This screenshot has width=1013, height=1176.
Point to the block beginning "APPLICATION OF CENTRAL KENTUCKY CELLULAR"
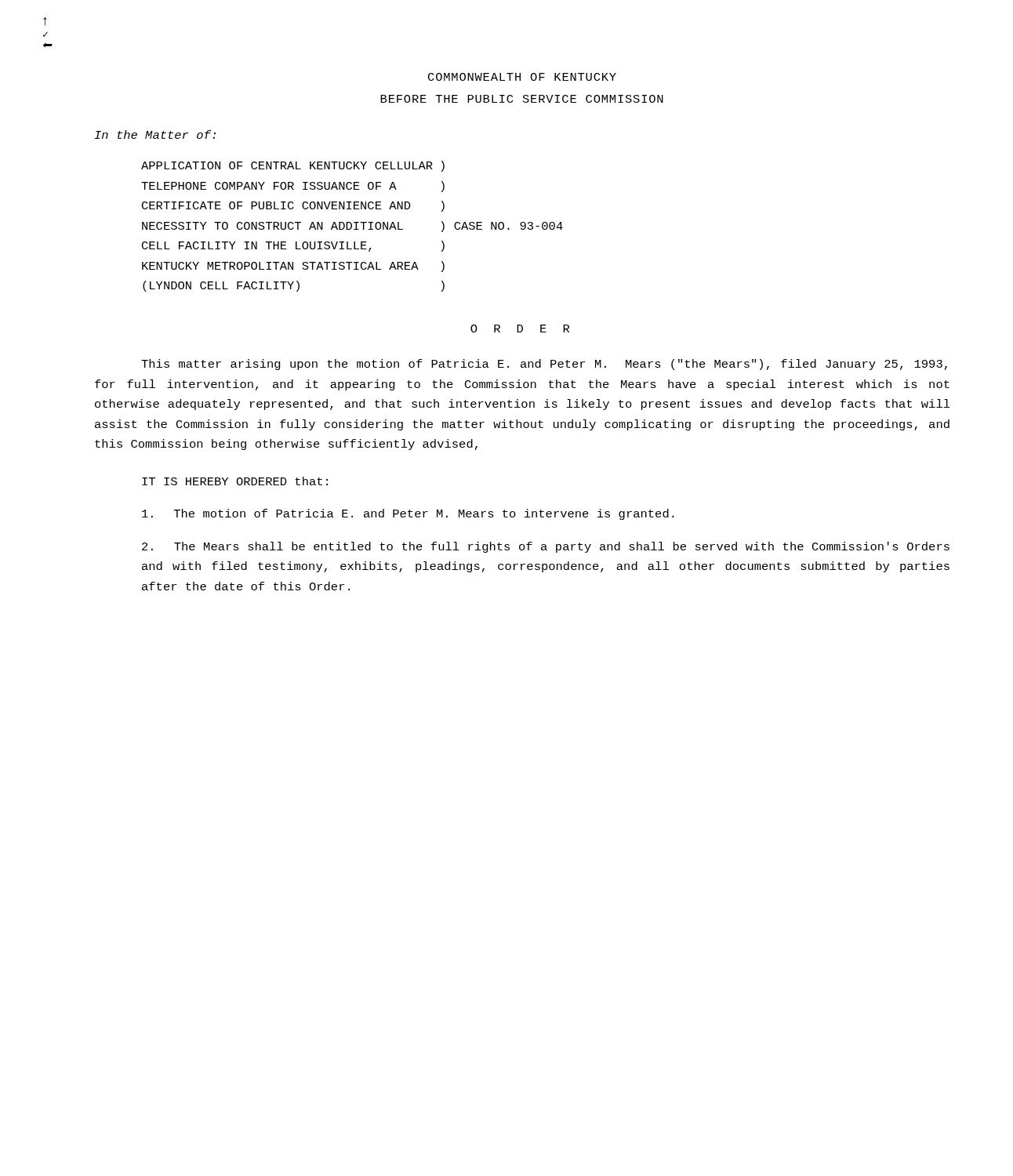(546, 227)
